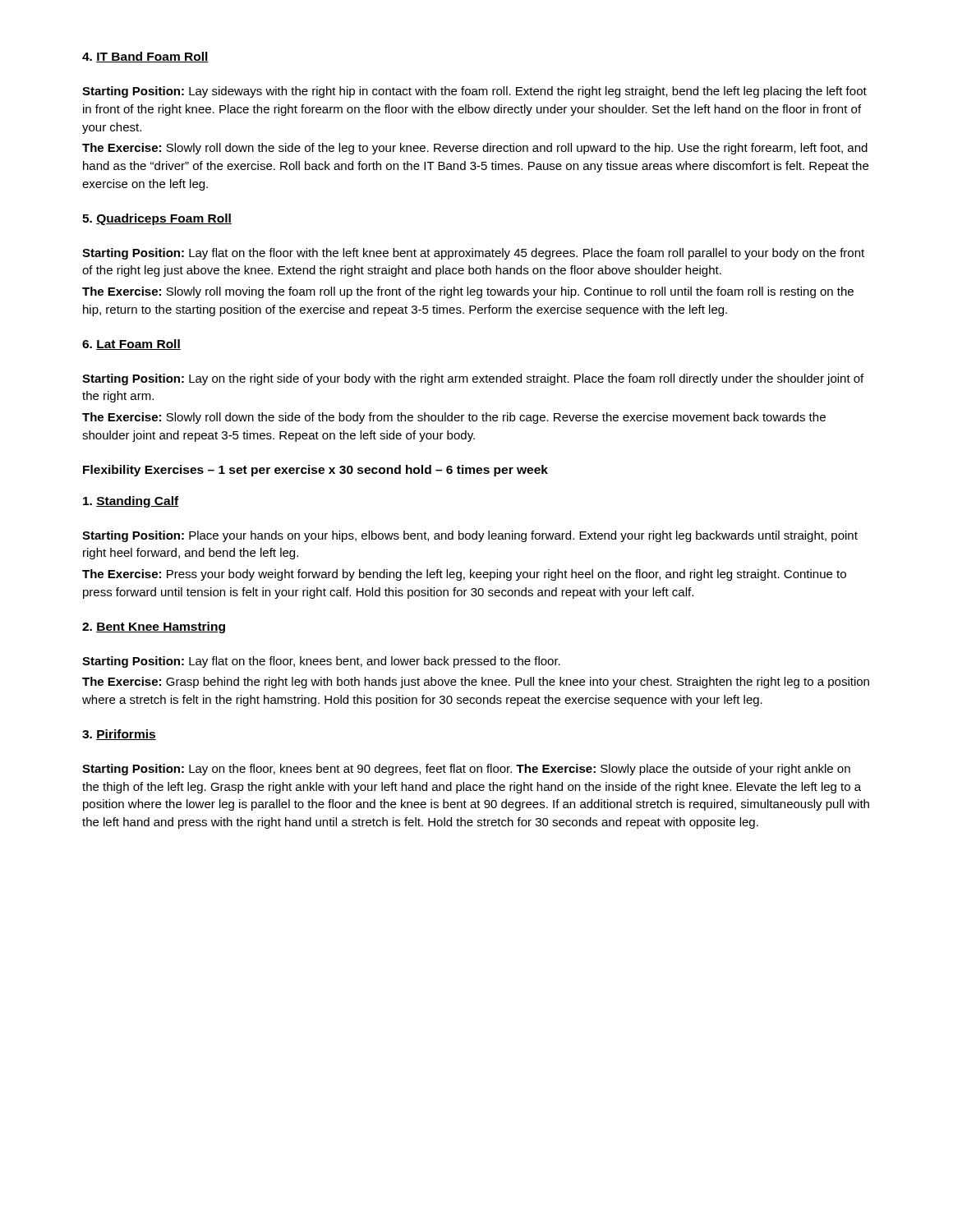The image size is (953, 1232).
Task: Find the block starting "Starting Position: Place your hands on your"
Action: click(x=476, y=563)
